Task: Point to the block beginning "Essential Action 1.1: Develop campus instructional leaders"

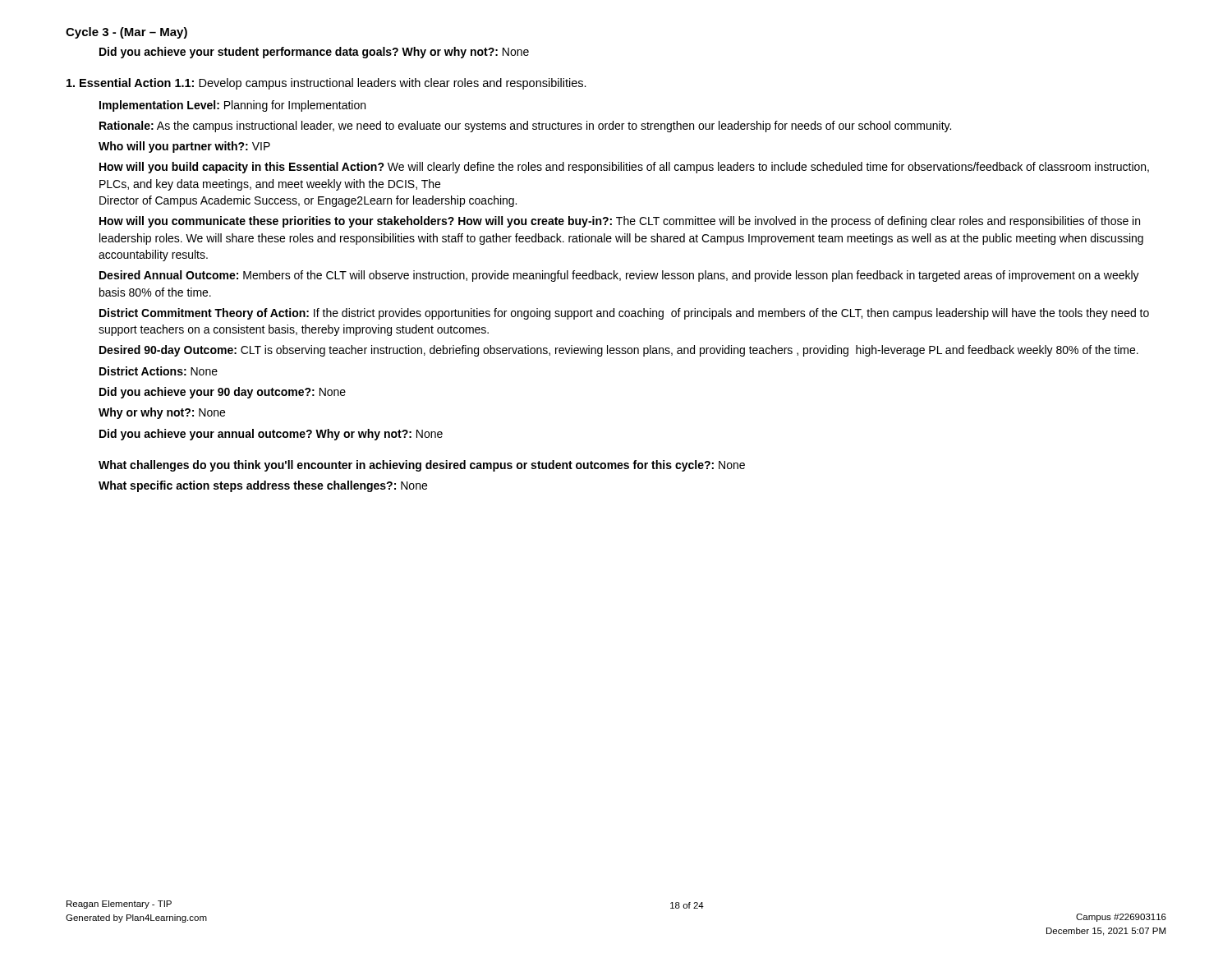Action: pyautogui.click(x=326, y=83)
